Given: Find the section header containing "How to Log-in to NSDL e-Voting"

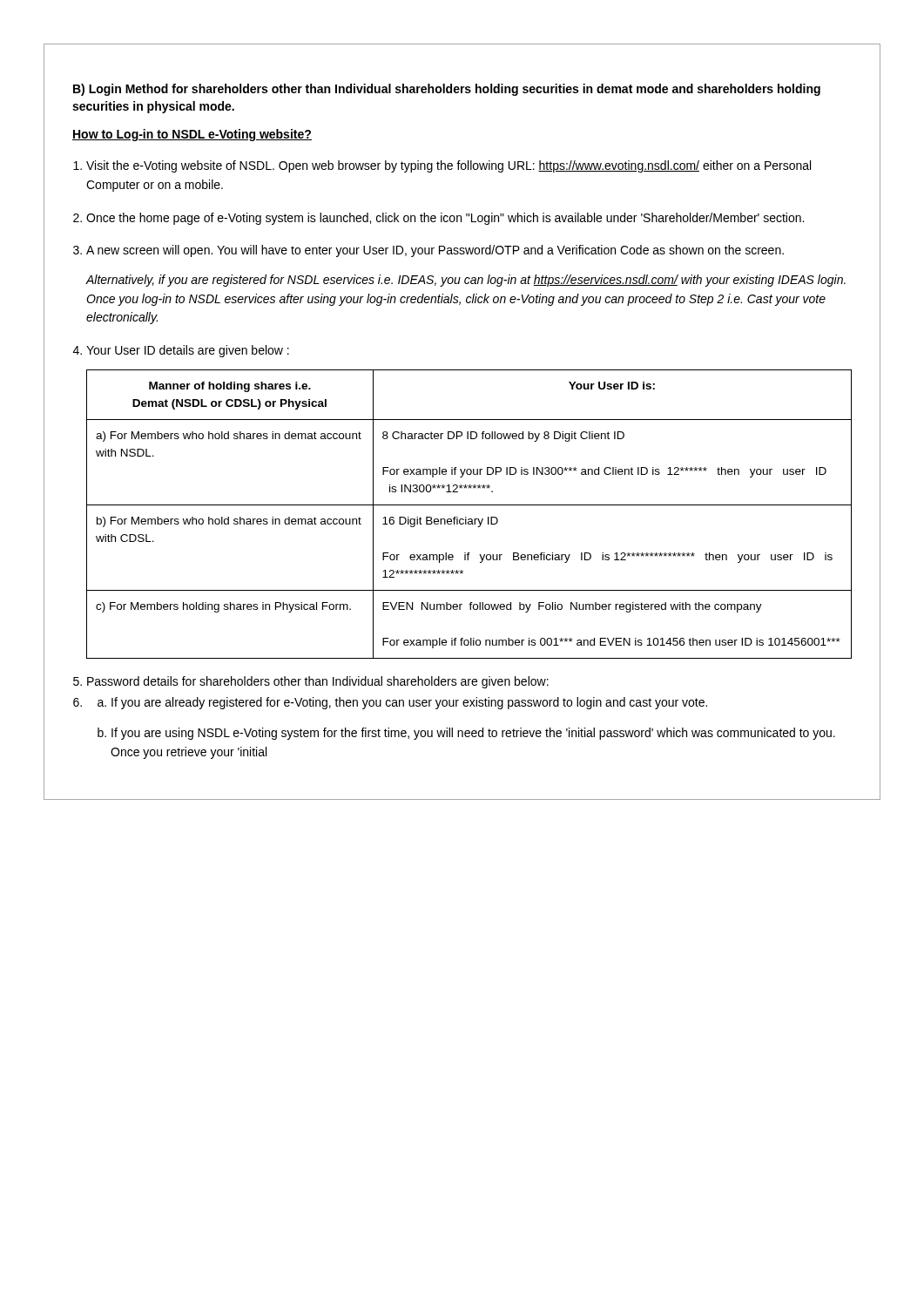Looking at the screenshot, I should [x=192, y=135].
